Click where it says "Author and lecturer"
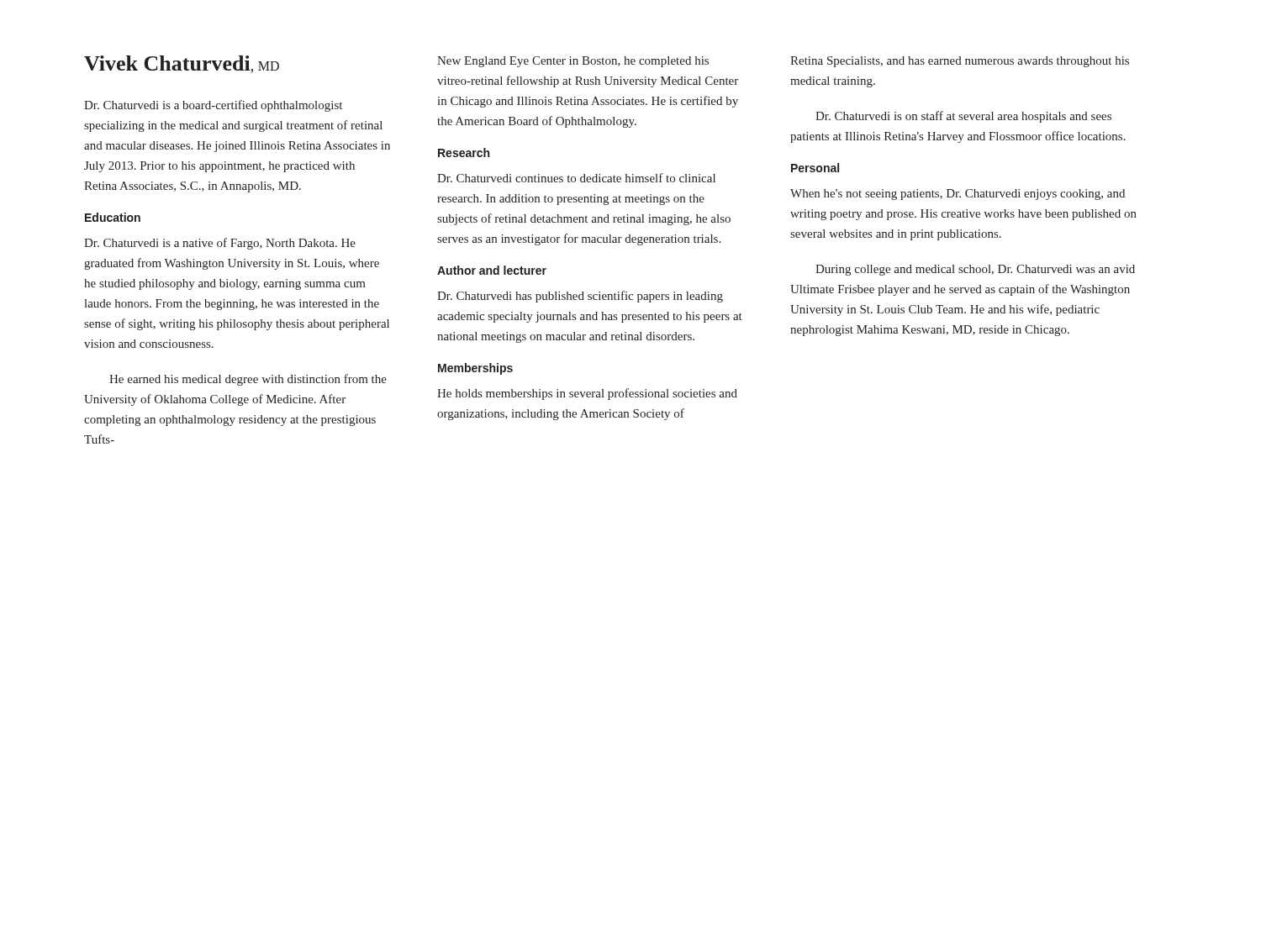This screenshot has width=1261, height=952. click(x=492, y=270)
